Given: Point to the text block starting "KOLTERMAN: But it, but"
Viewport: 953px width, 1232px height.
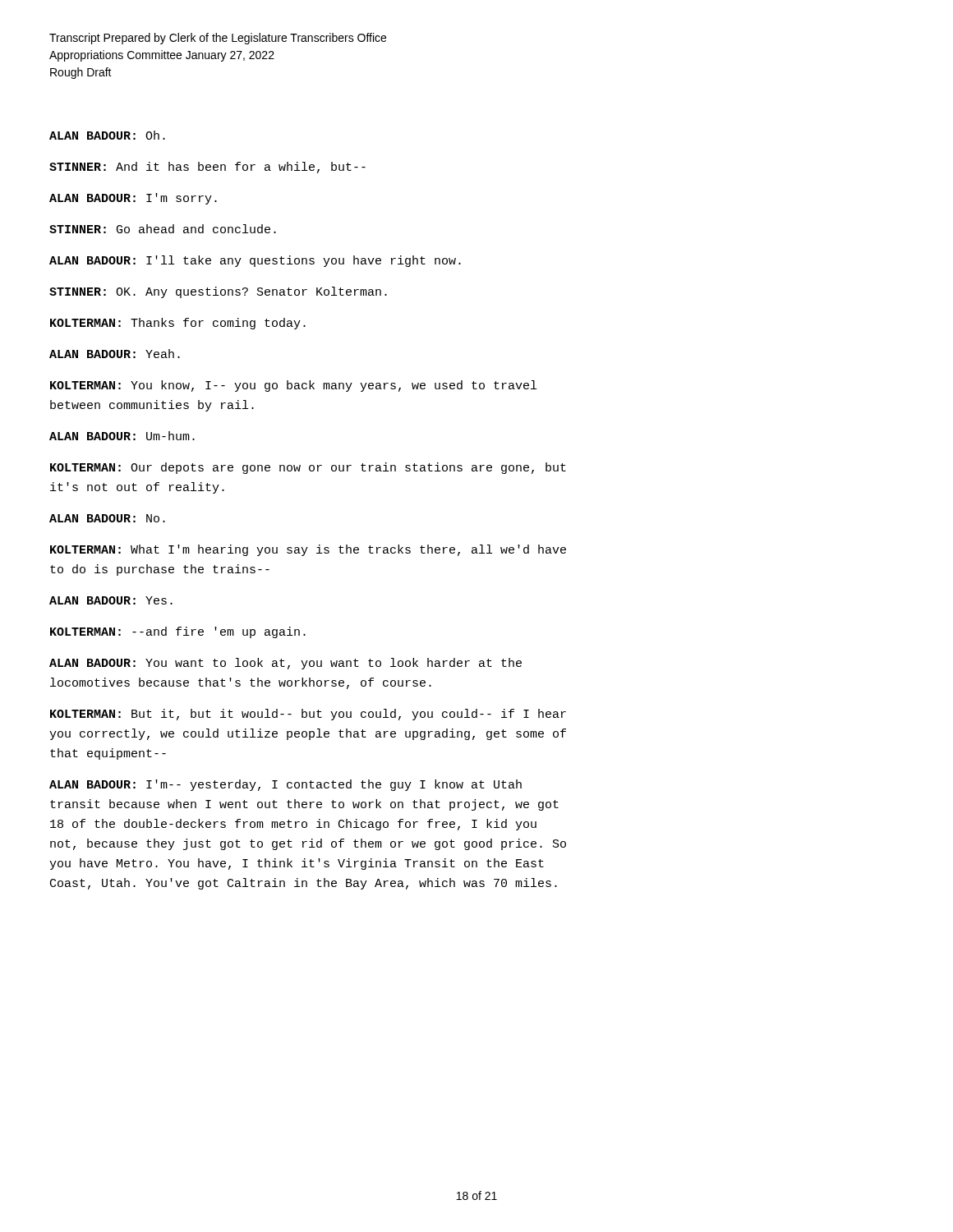Looking at the screenshot, I should click(308, 735).
